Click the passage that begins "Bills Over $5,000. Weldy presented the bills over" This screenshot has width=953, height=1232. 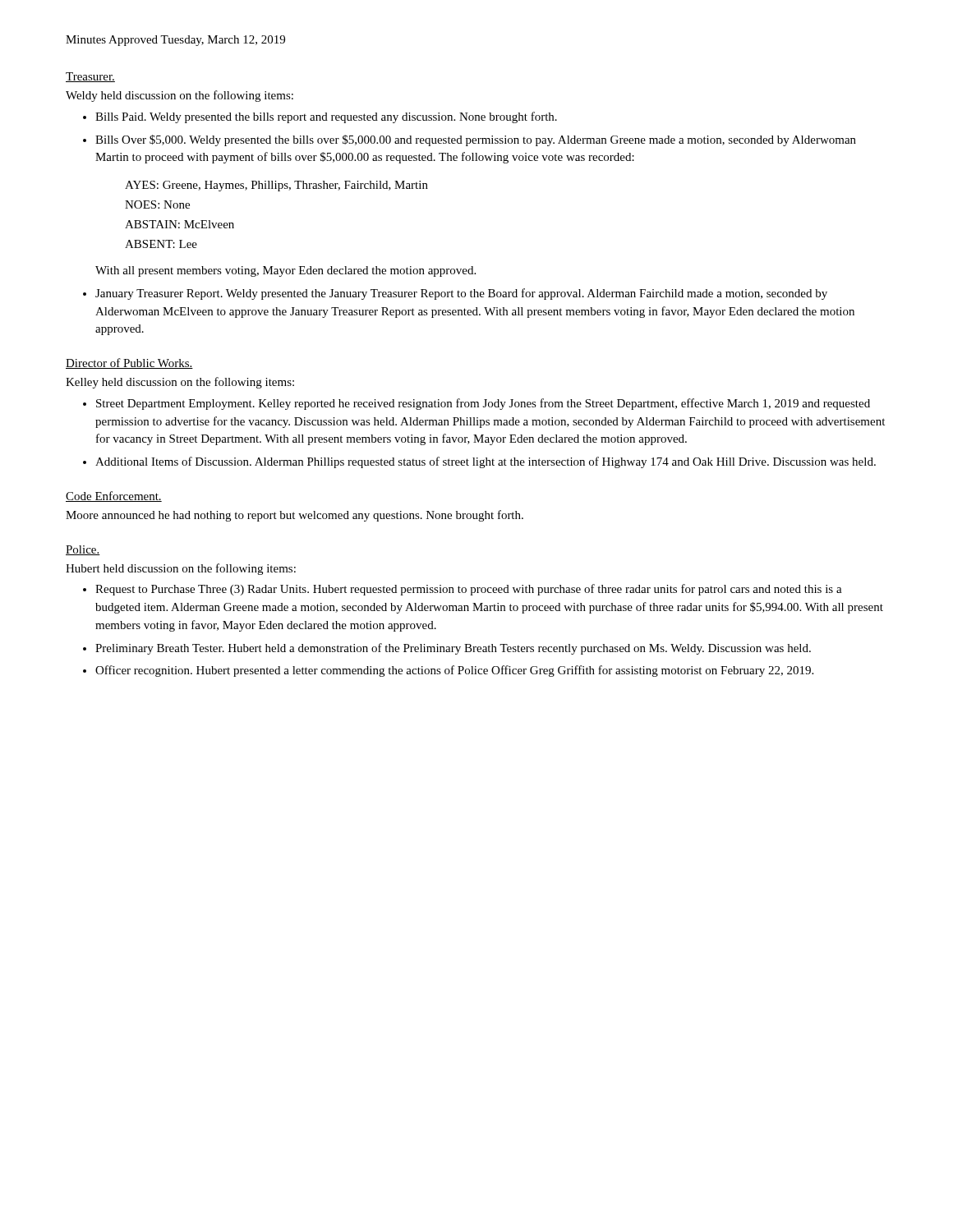click(x=476, y=140)
